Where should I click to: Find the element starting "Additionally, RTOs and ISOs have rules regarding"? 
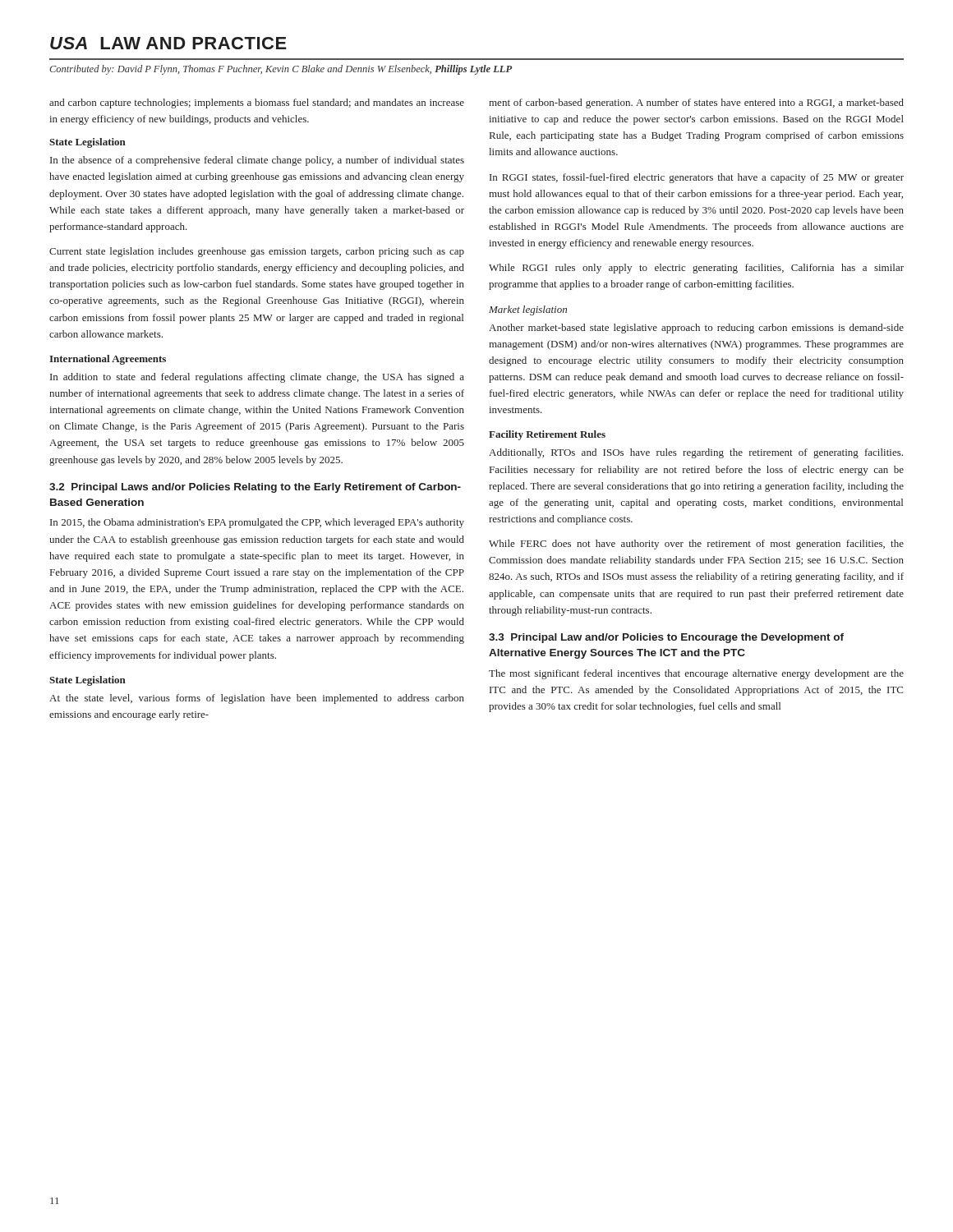696,486
